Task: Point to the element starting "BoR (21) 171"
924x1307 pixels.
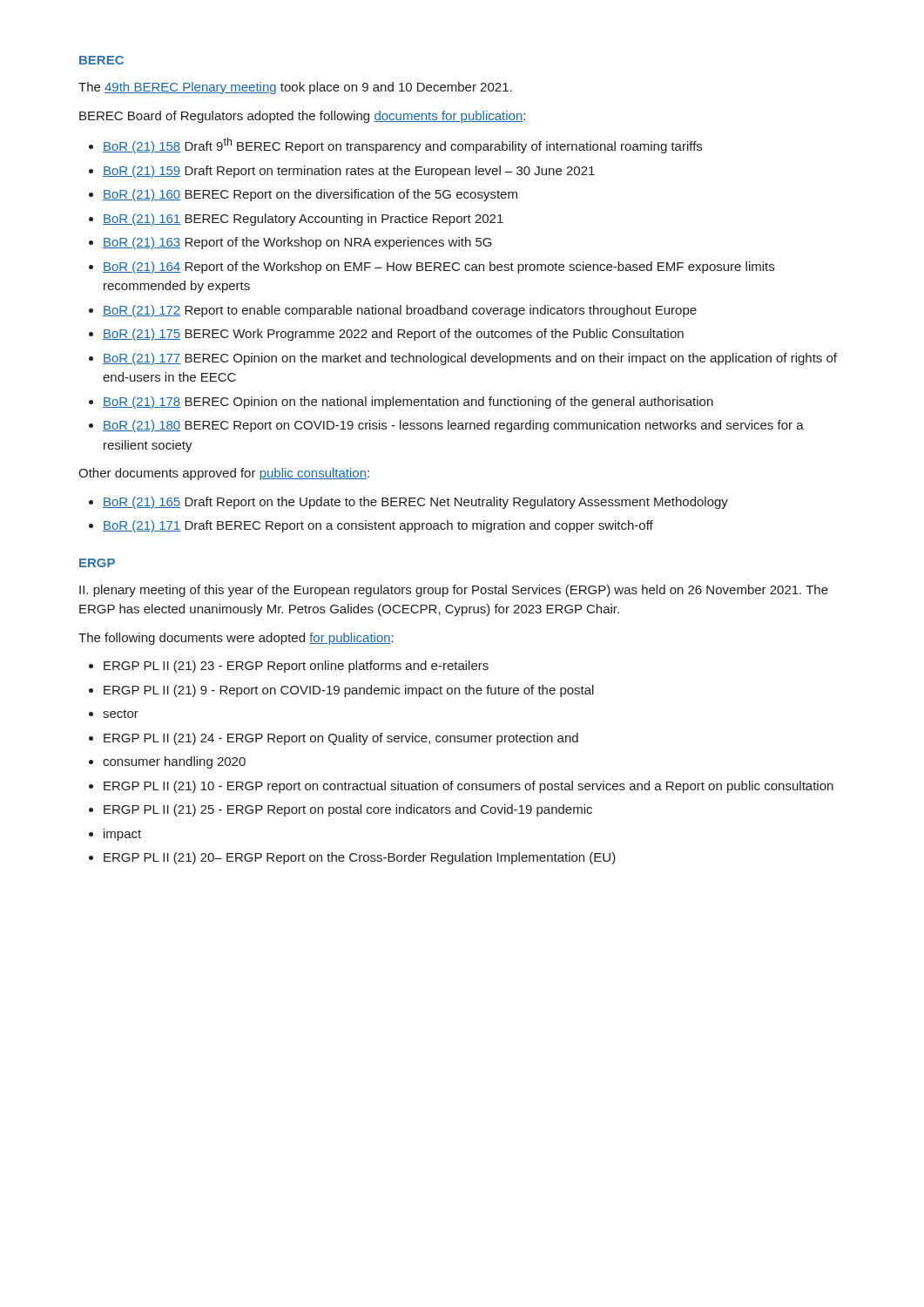Action: coord(378,525)
